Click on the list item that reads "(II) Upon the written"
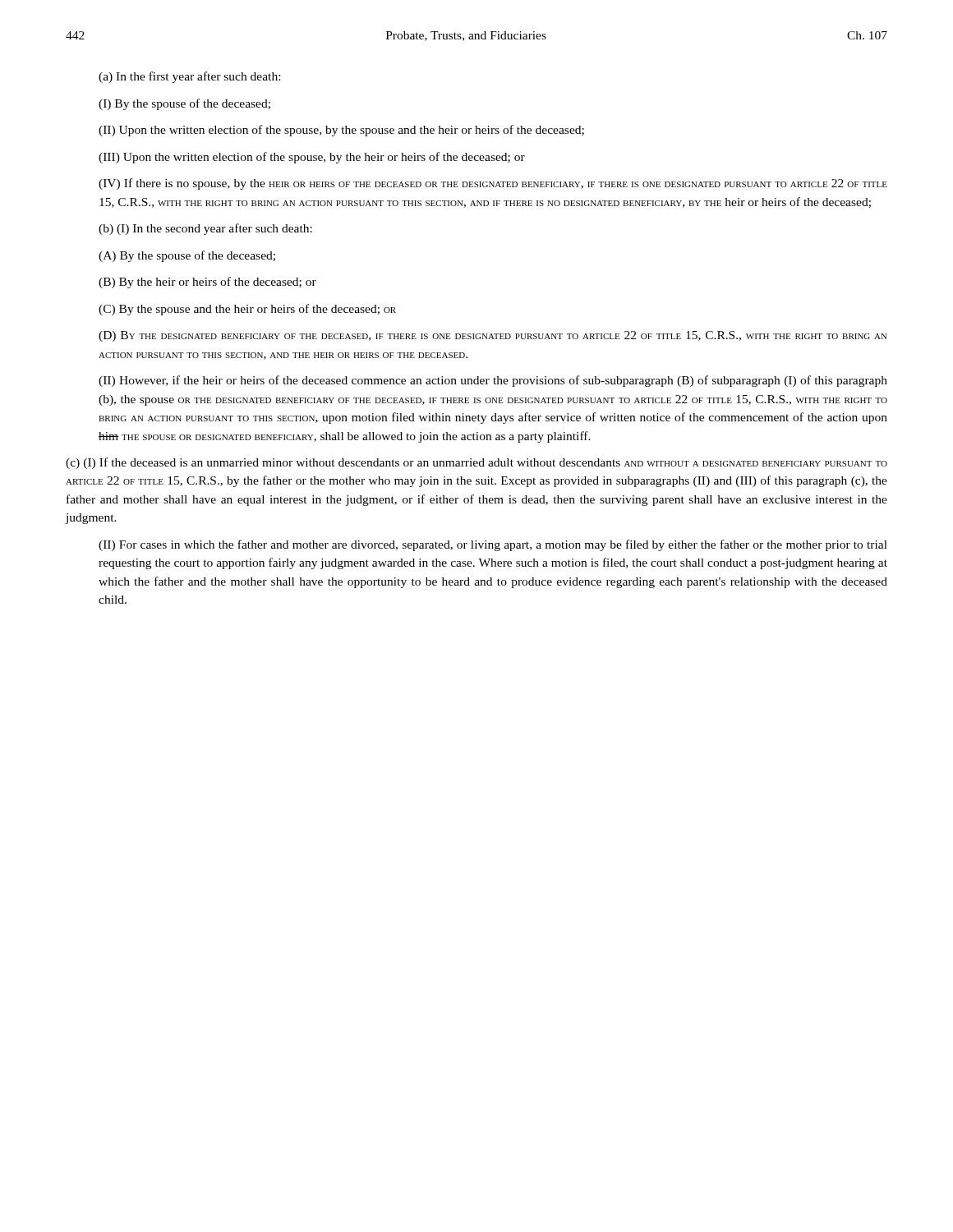 point(493,130)
